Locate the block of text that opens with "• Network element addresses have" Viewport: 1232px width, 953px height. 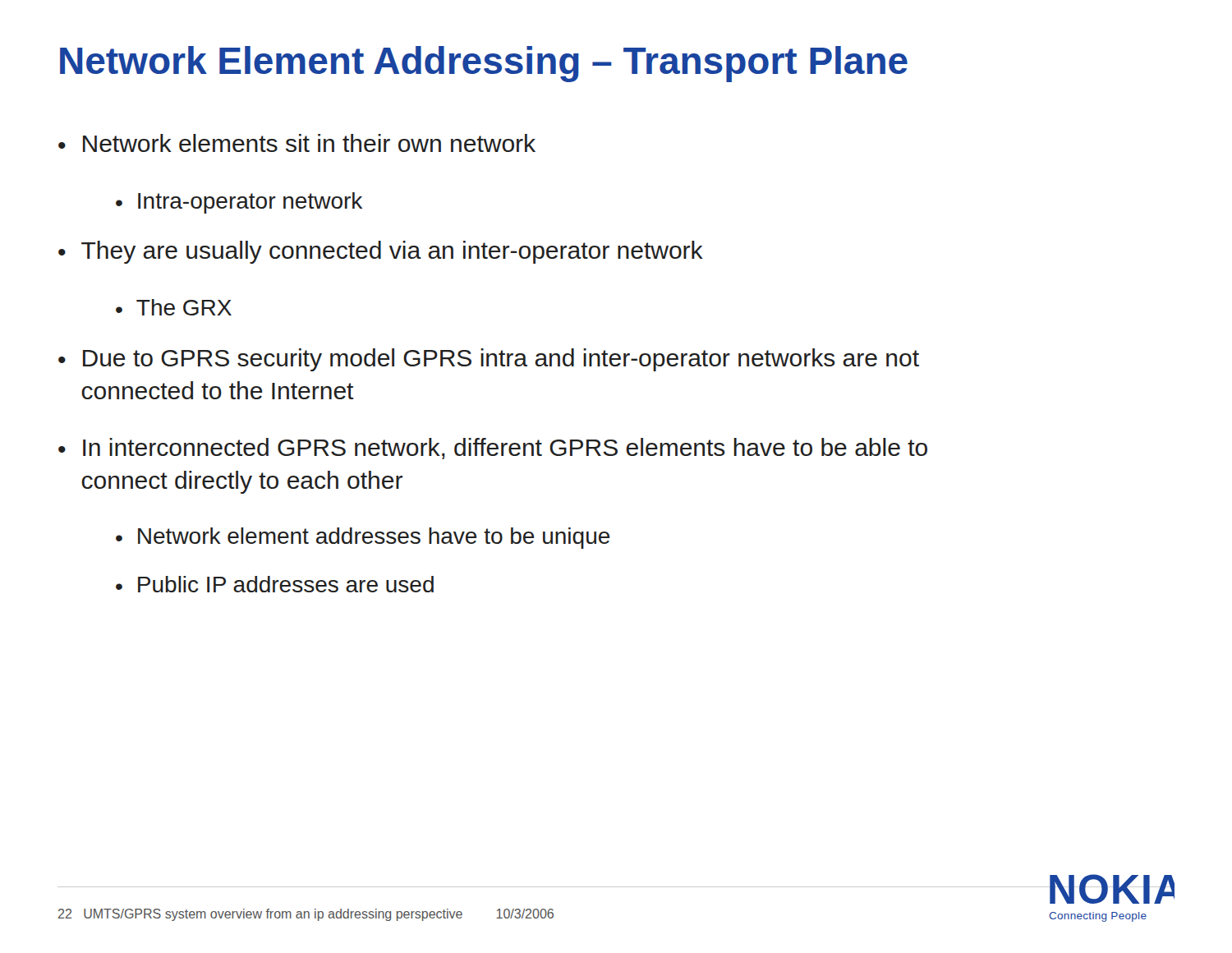coord(363,537)
